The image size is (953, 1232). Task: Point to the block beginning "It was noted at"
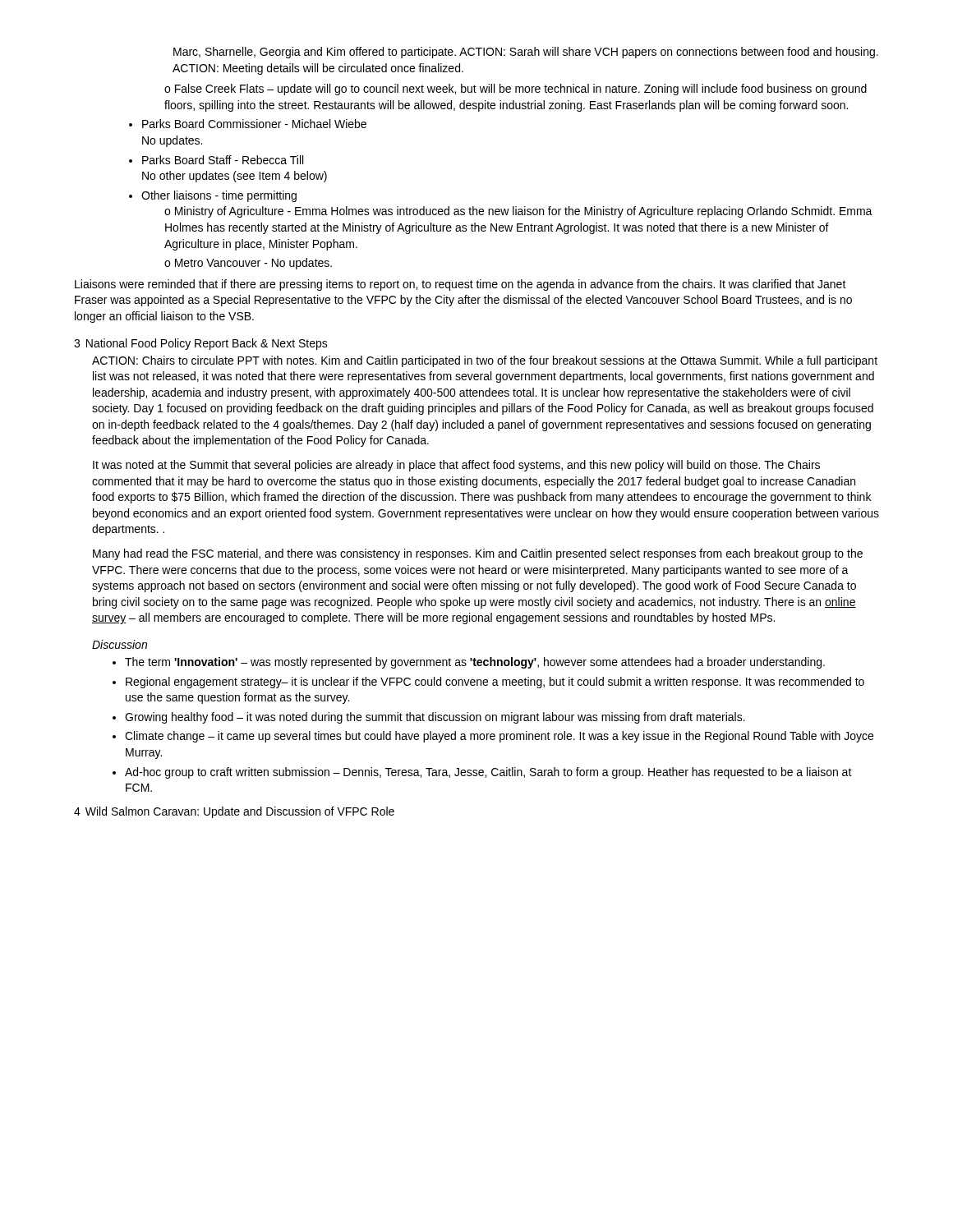pyautogui.click(x=486, y=497)
